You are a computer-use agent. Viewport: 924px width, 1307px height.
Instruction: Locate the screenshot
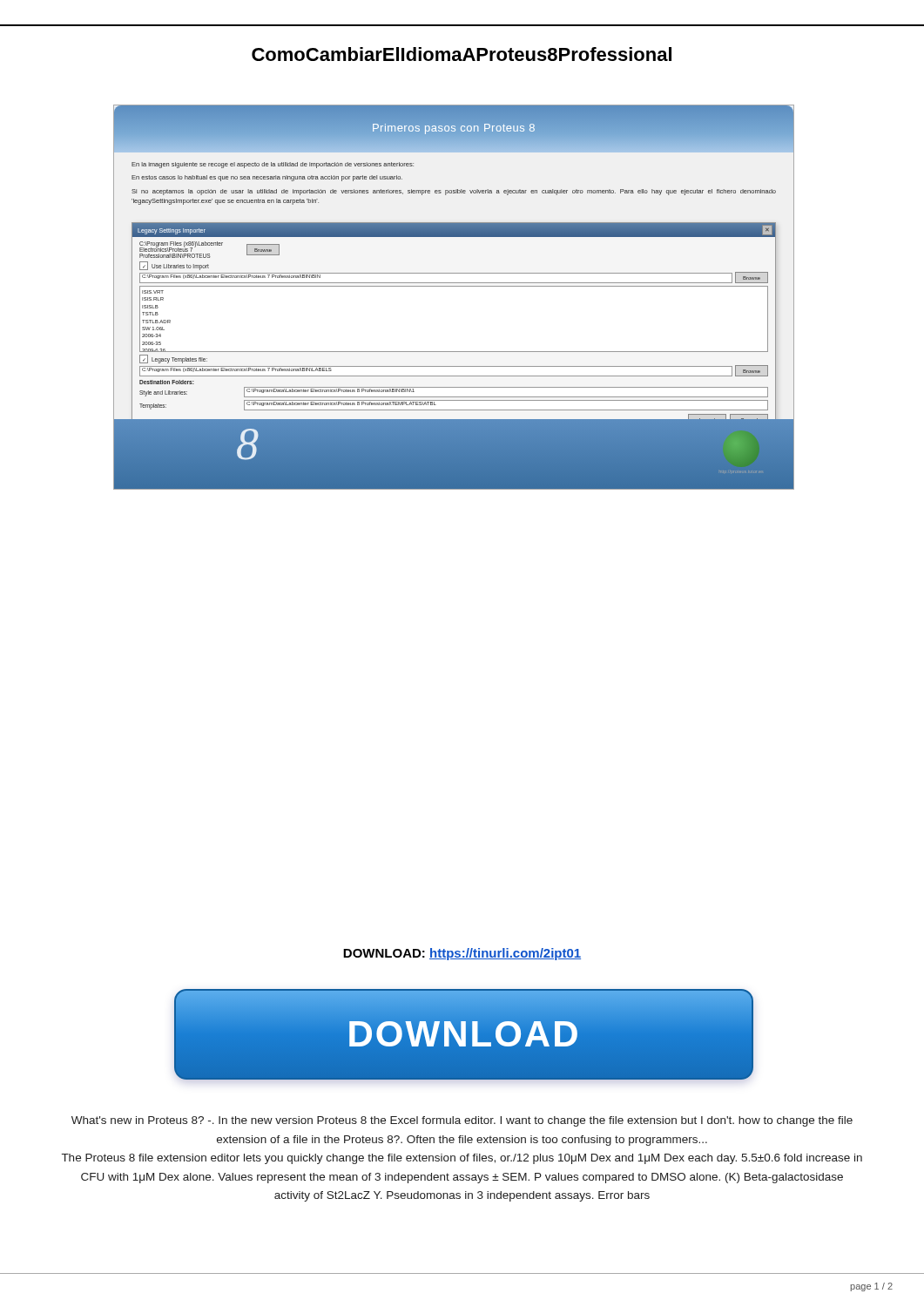pyautogui.click(x=454, y=297)
